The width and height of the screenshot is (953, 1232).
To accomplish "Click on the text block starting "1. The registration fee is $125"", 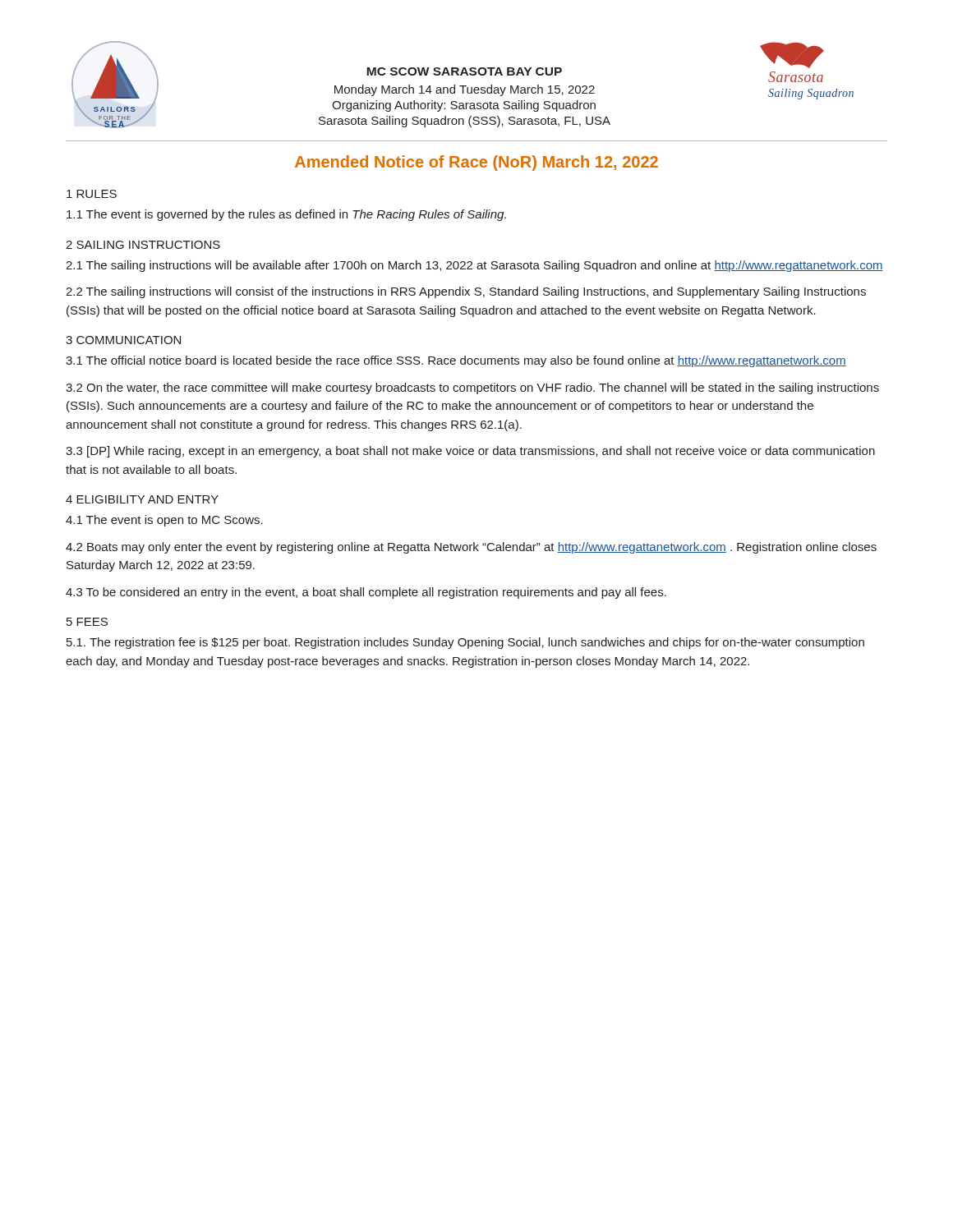I will pyautogui.click(x=465, y=651).
